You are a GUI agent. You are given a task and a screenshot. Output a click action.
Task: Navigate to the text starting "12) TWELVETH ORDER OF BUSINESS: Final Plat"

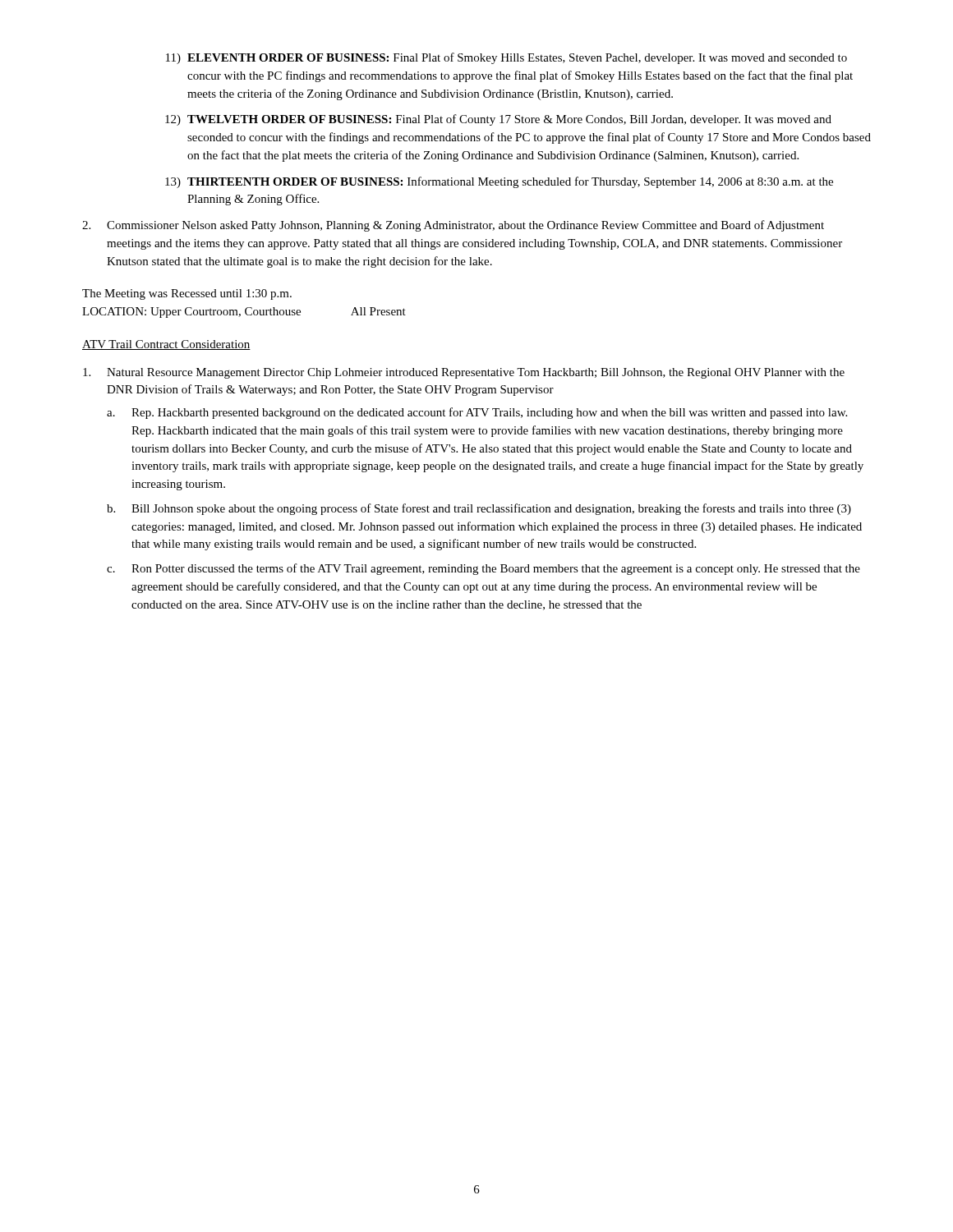[x=501, y=138]
